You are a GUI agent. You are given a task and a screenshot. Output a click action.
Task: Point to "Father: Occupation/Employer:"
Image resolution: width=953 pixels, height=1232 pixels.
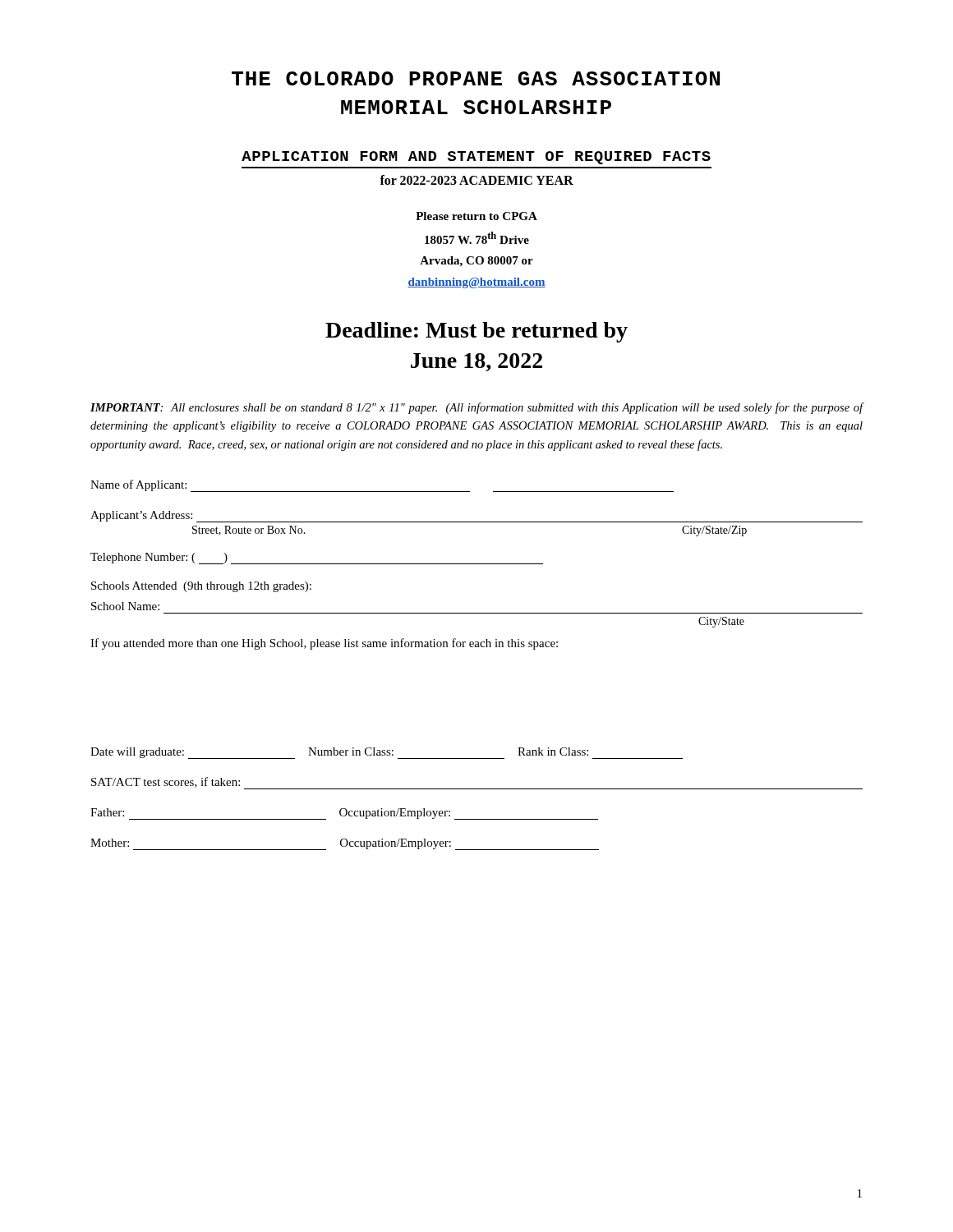click(476, 812)
